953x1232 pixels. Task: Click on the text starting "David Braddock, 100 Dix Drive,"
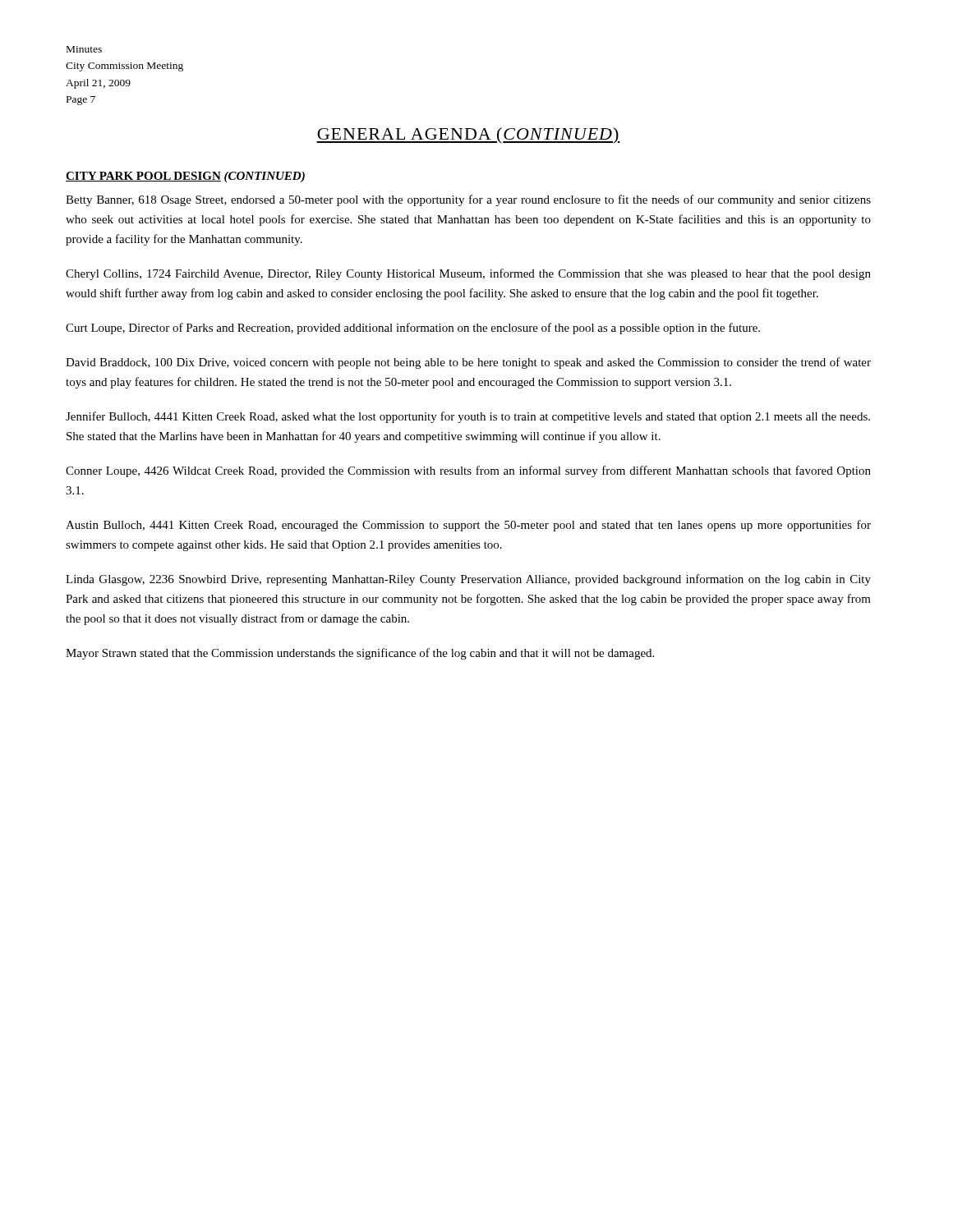pyautogui.click(x=468, y=372)
